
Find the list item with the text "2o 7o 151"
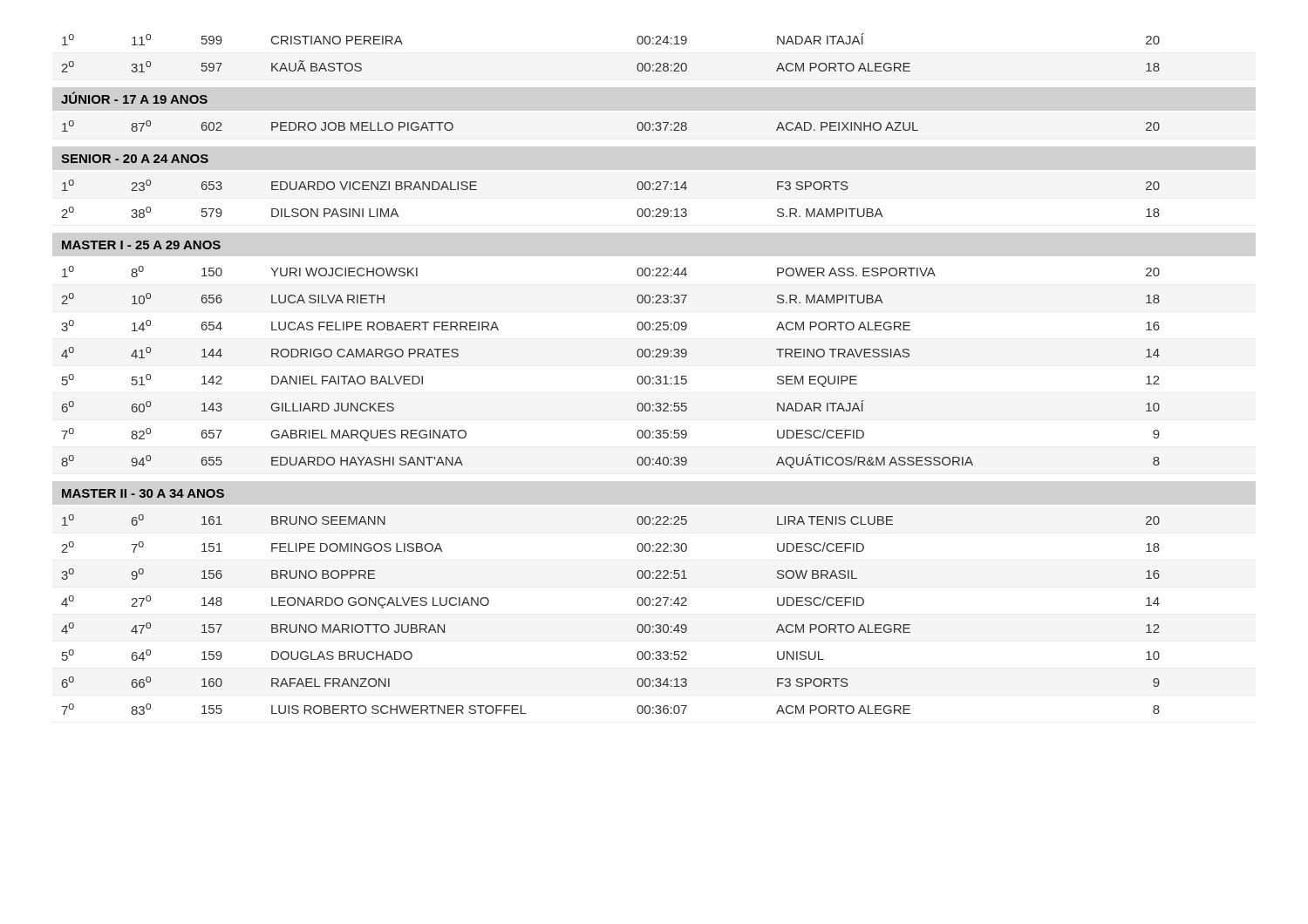[66, 548]
